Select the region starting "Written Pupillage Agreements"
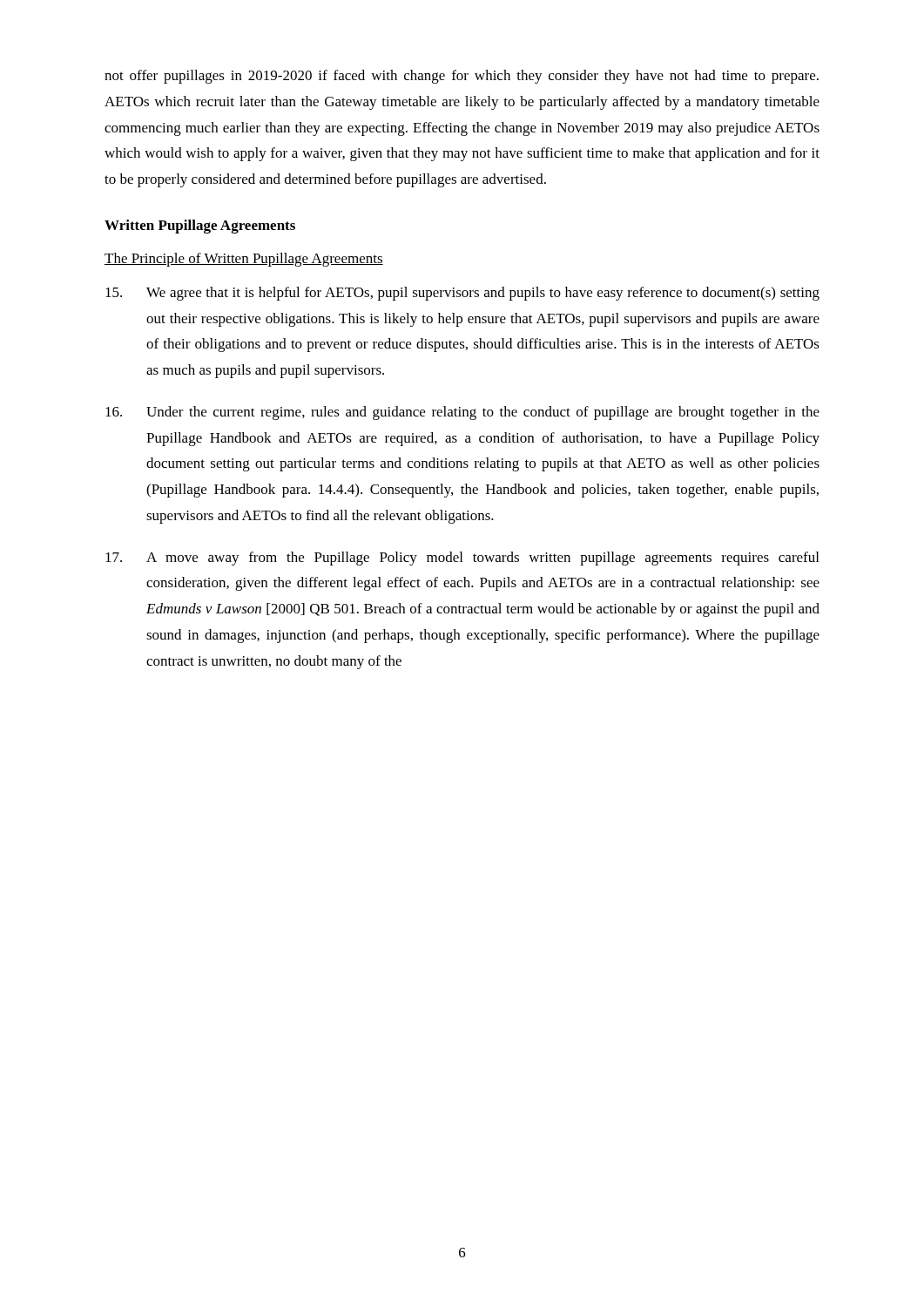The image size is (924, 1307). point(200,225)
